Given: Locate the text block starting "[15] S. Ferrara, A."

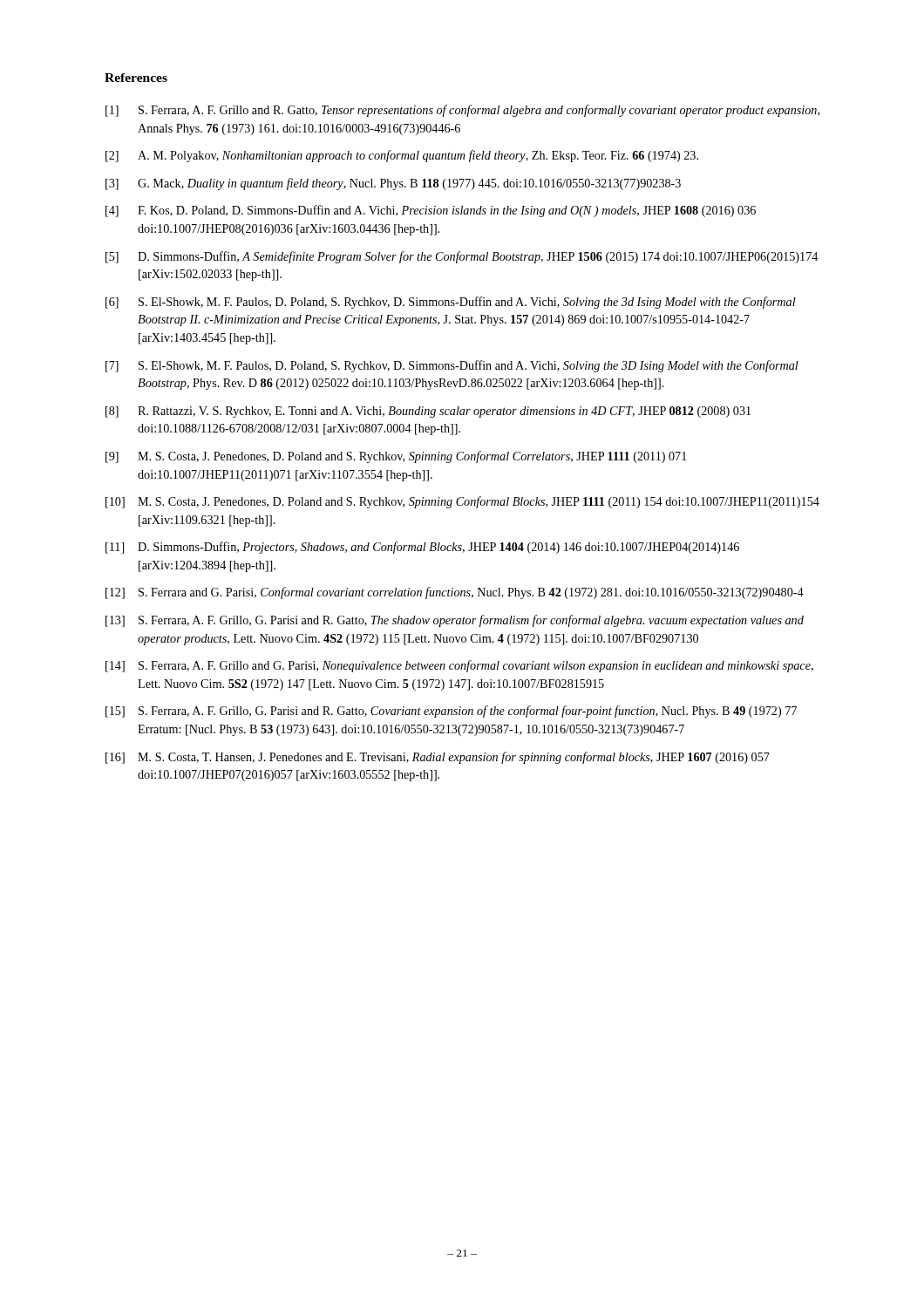Looking at the screenshot, I should pos(466,720).
